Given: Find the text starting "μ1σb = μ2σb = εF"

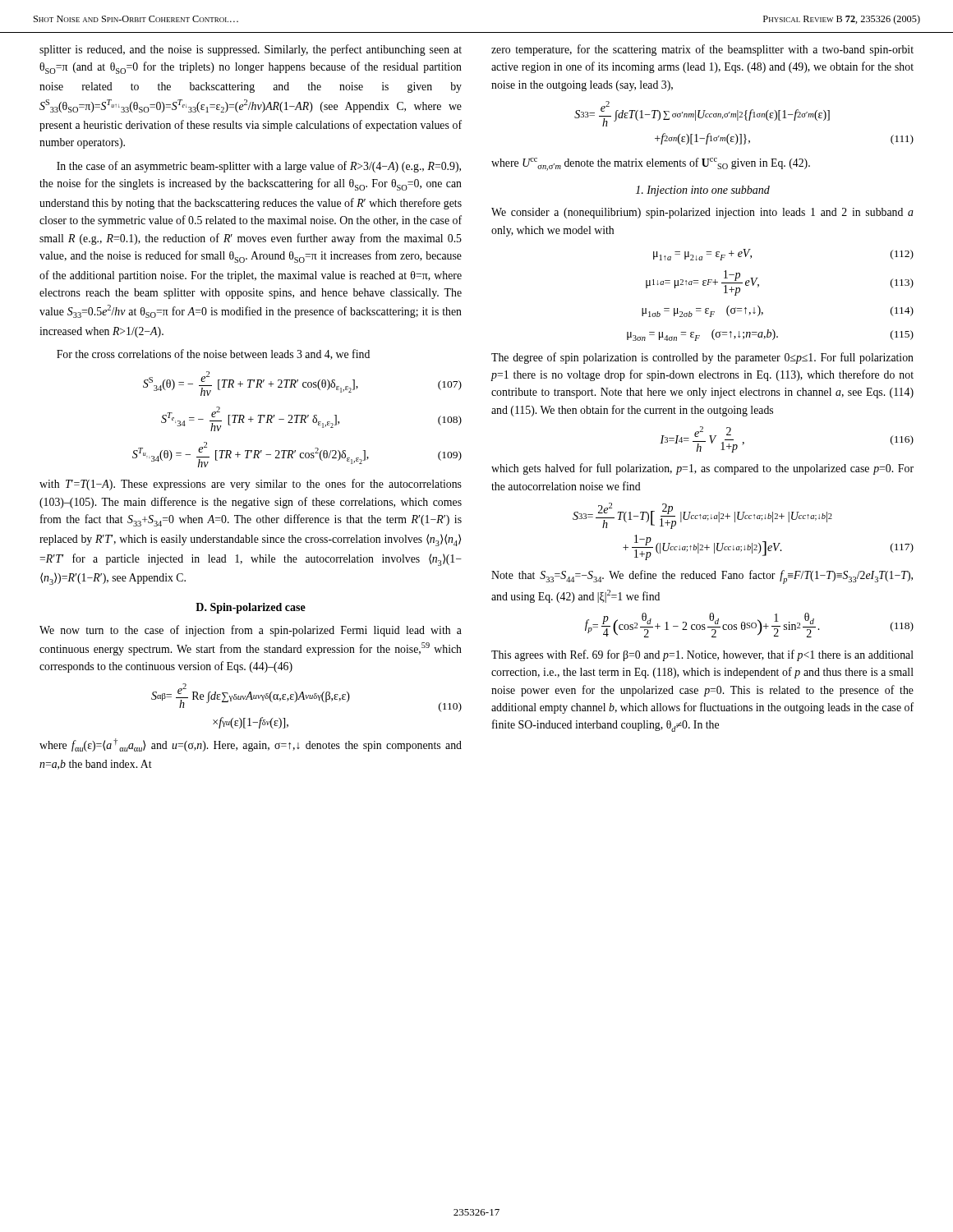Looking at the screenshot, I should pyautogui.click(x=707, y=311).
